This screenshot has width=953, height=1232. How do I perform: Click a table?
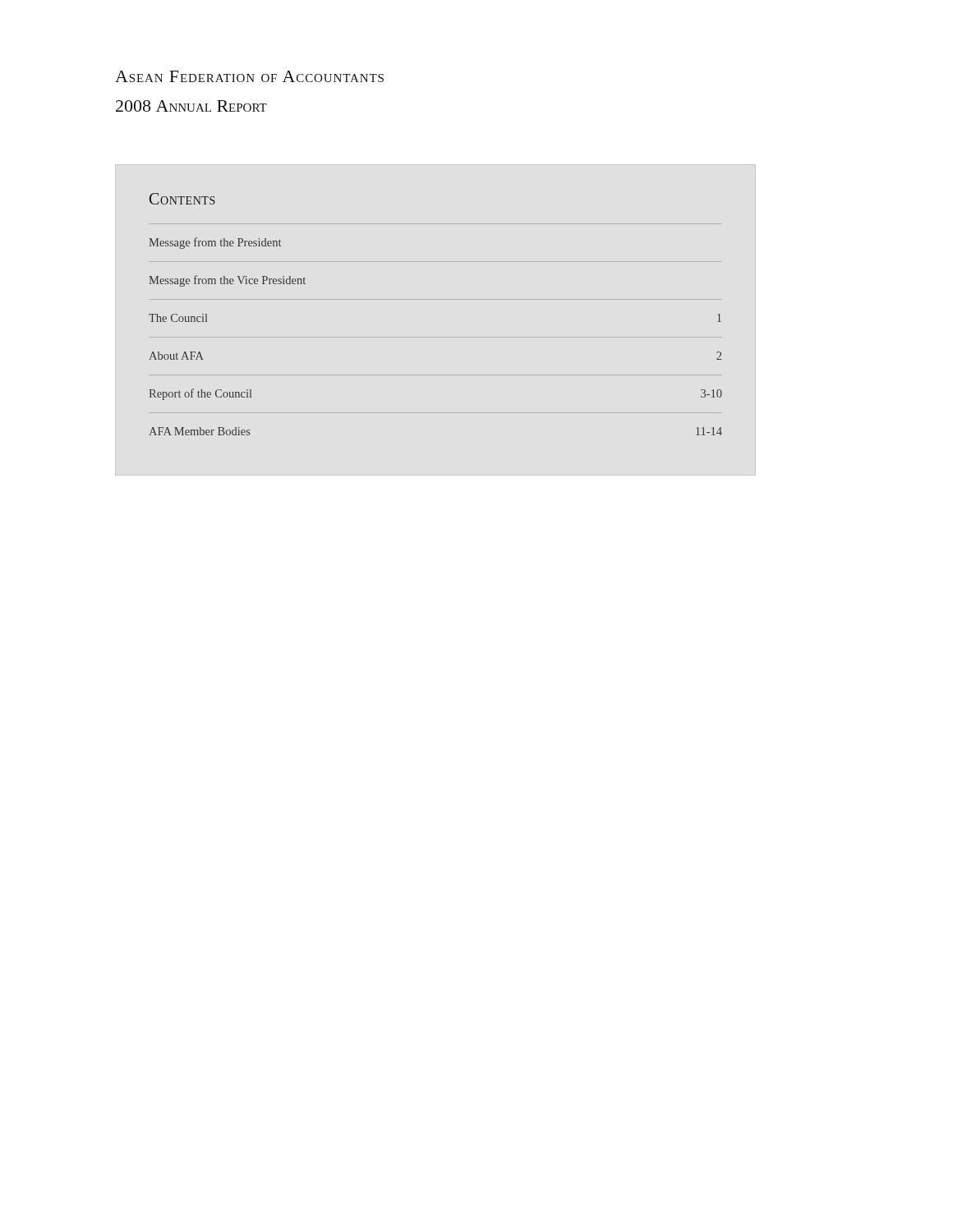coord(435,320)
